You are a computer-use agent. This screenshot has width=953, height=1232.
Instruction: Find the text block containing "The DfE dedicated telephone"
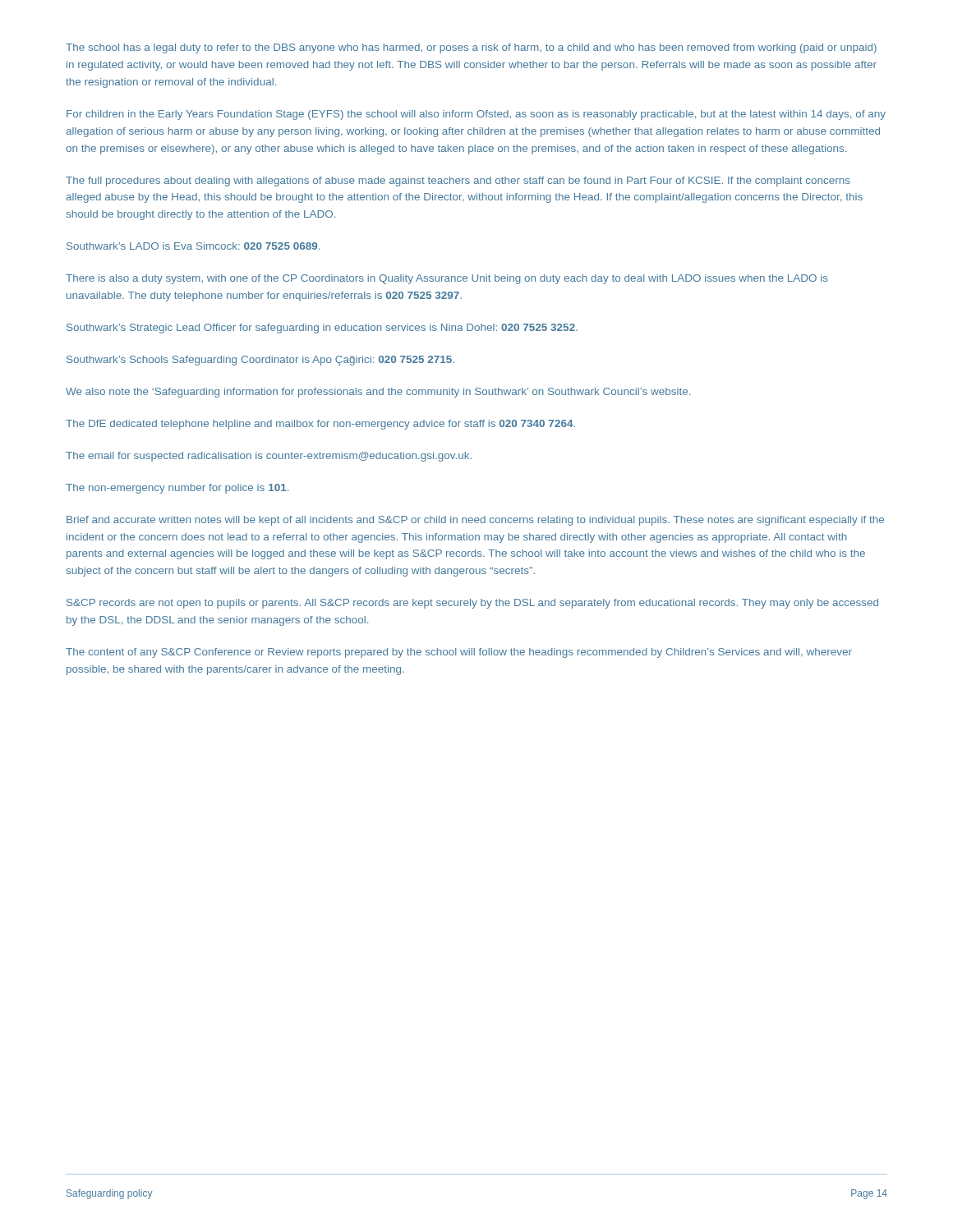click(321, 423)
